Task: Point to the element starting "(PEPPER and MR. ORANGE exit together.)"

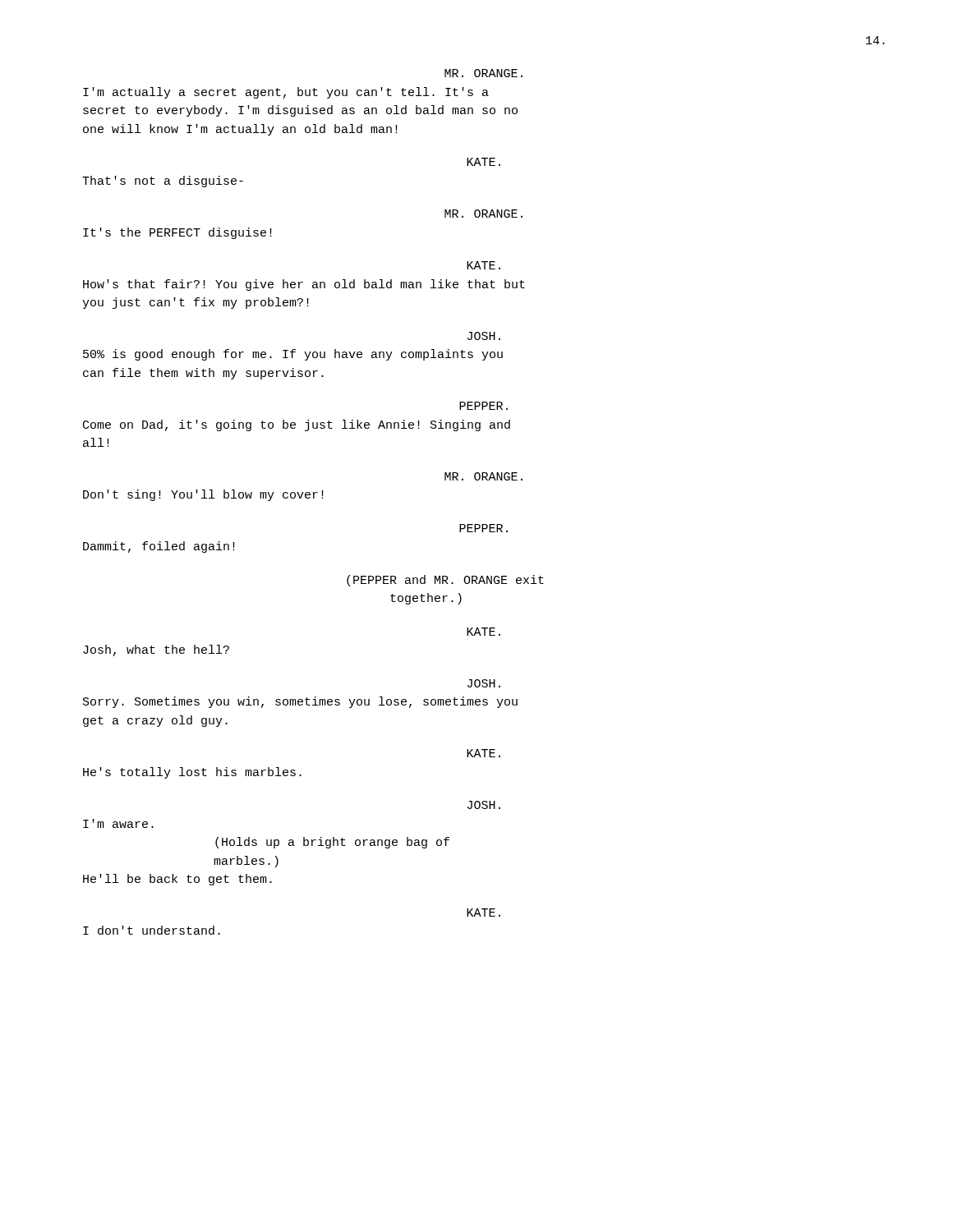Action: 445,581
